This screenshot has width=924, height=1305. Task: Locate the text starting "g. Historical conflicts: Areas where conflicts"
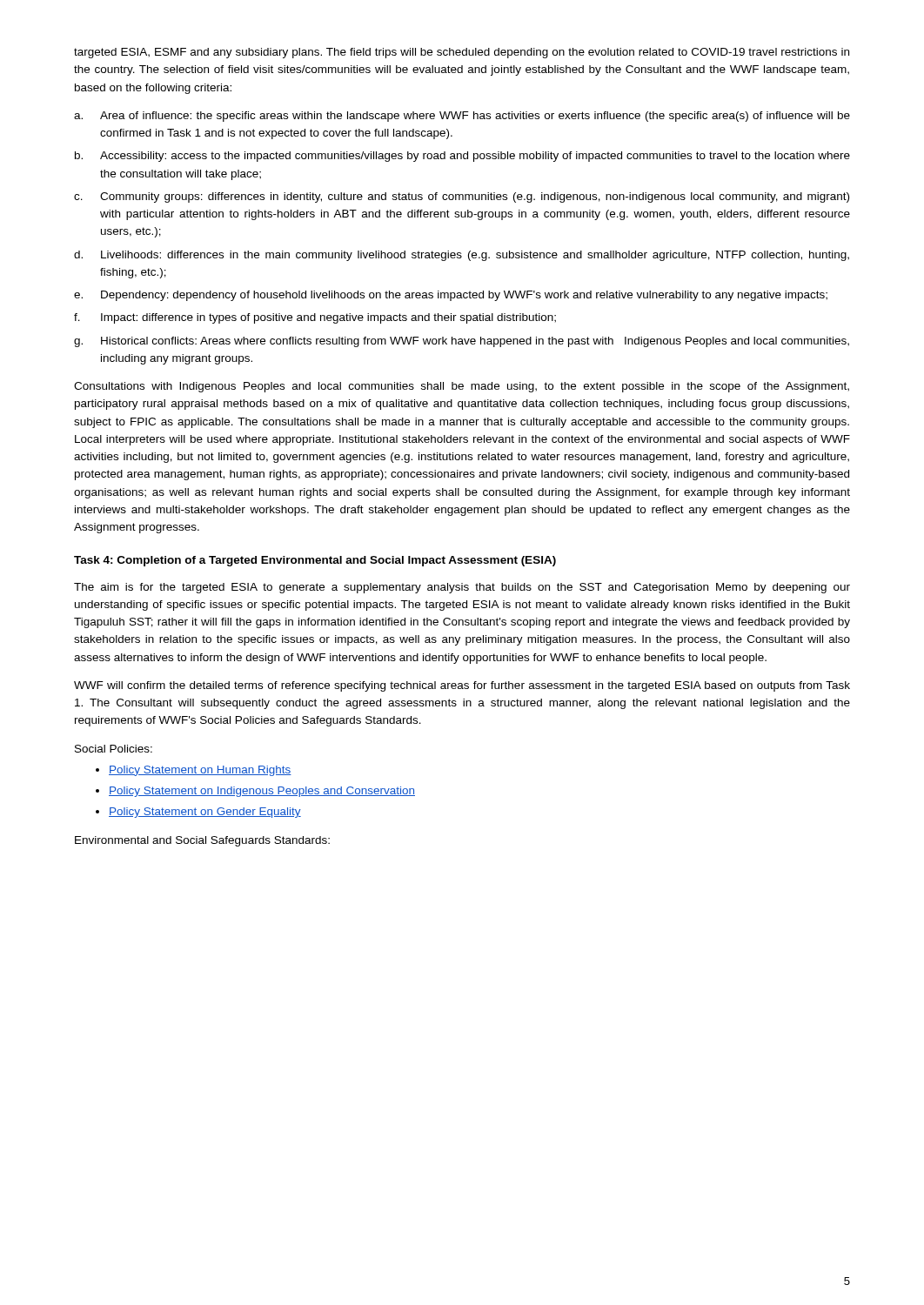pyautogui.click(x=462, y=349)
